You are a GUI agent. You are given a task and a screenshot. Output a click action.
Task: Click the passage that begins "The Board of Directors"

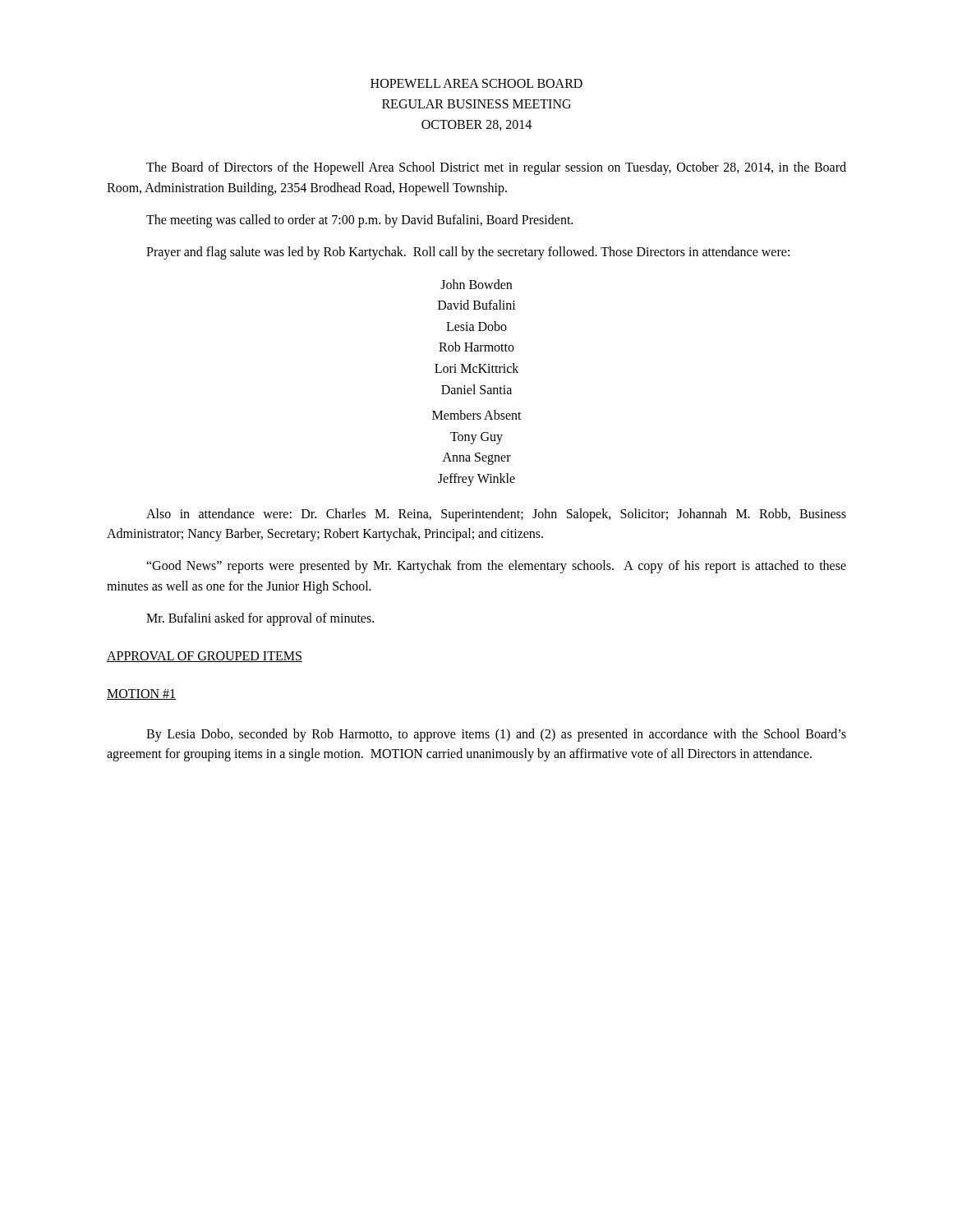(476, 178)
